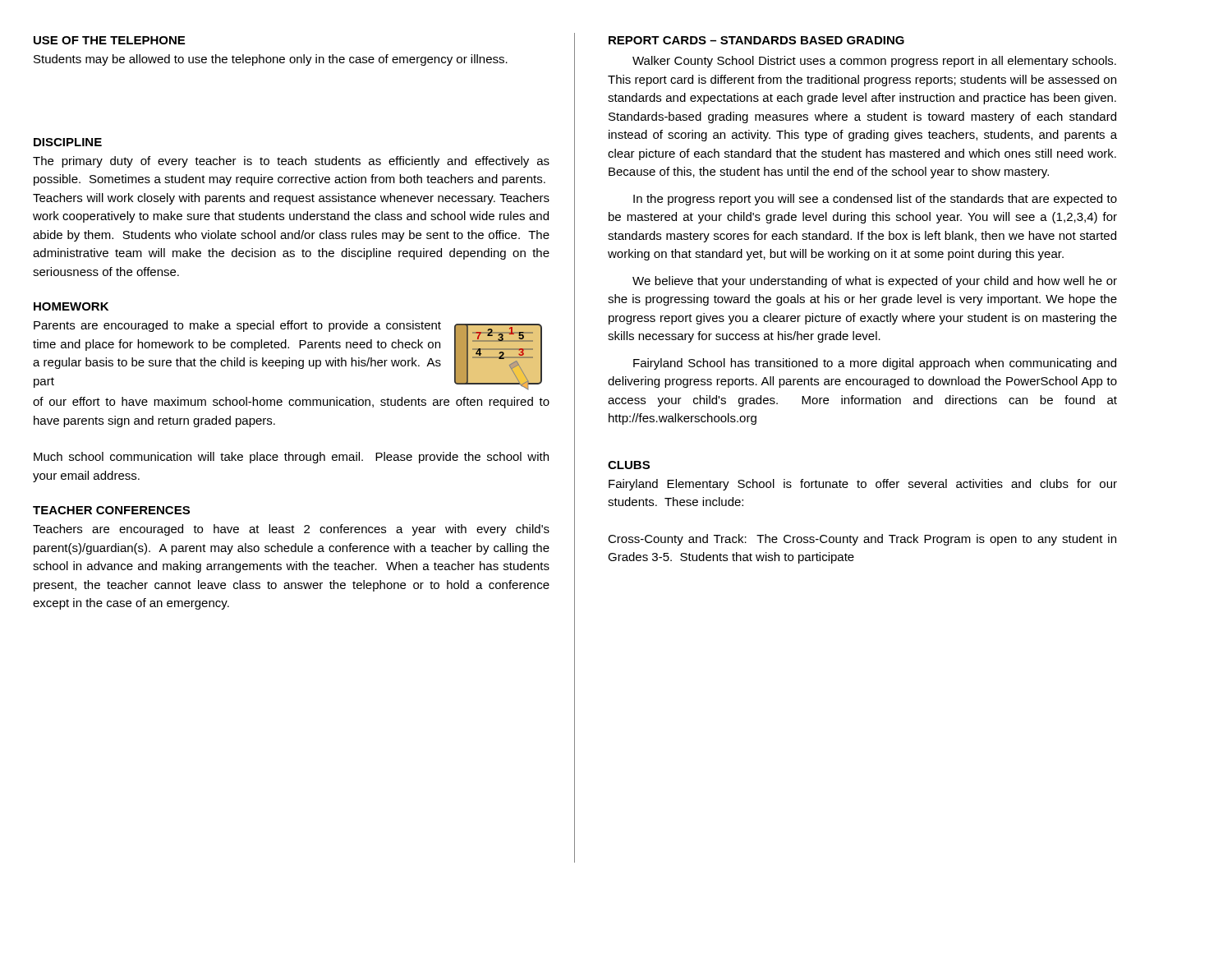Viewport: 1232px width, 953px height.
Task: Select the text block starting "We believe that your"
Action: pyautogui.click(x=862, y=308)
